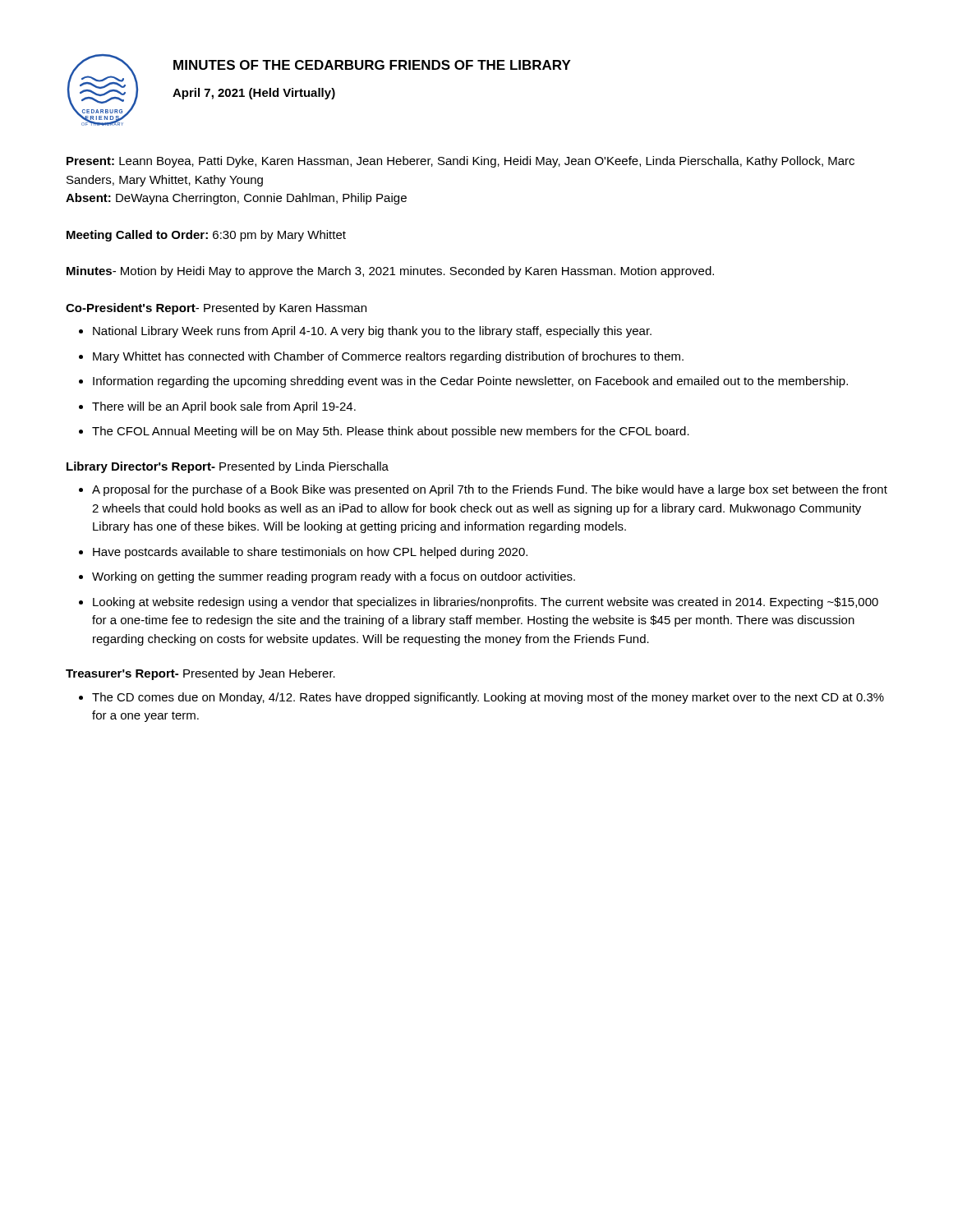Click on the region starting "Co-President's Report- Presented by Karen Hassman"
Screen dimensions: 1232x953
(217, 307)
